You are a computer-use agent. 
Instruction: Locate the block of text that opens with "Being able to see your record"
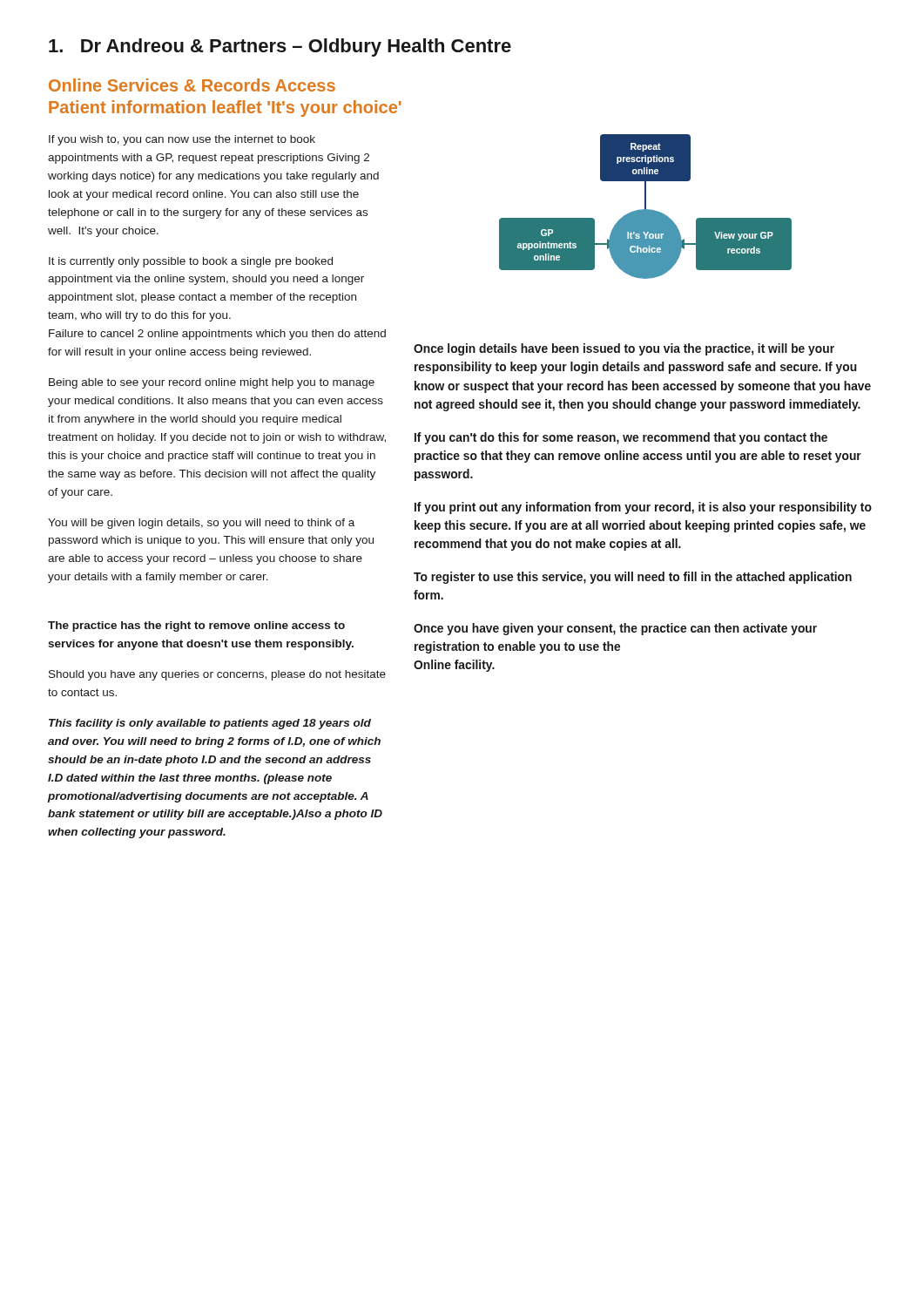tap(217, 437)
